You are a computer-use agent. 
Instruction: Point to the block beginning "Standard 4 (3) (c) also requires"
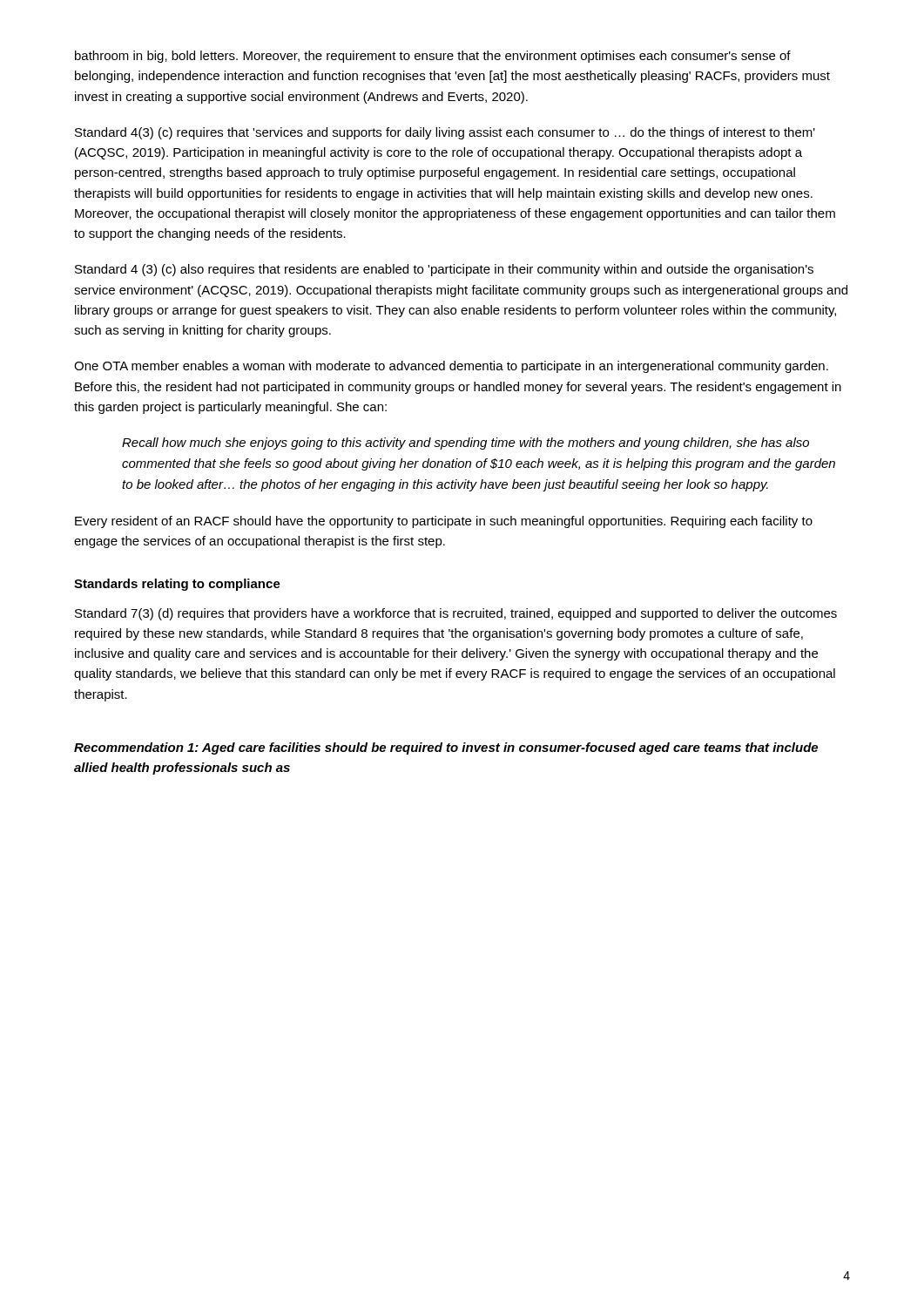[x=461, y=299]
